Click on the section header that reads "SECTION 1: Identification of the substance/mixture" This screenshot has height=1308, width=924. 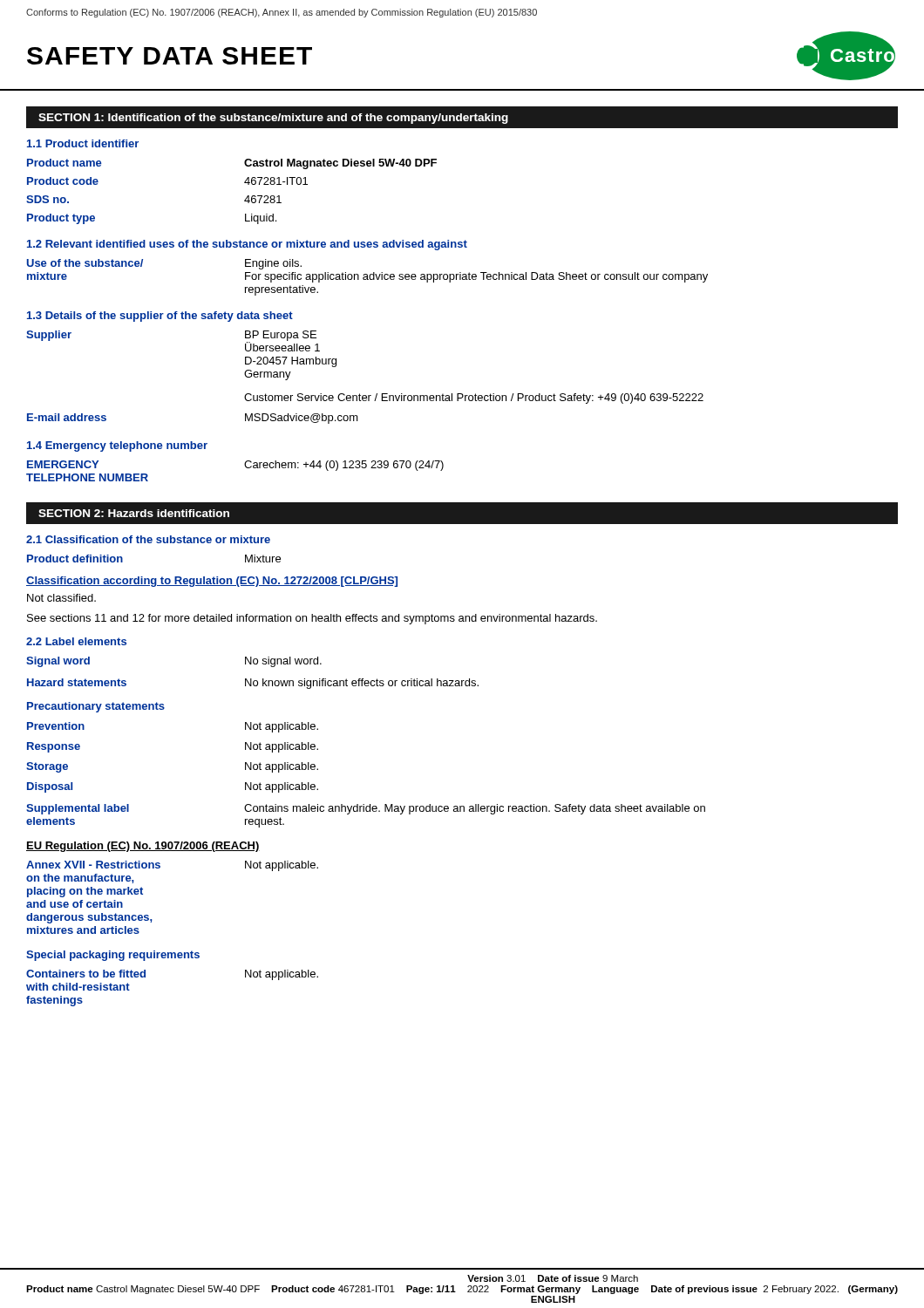pos(273,117)
